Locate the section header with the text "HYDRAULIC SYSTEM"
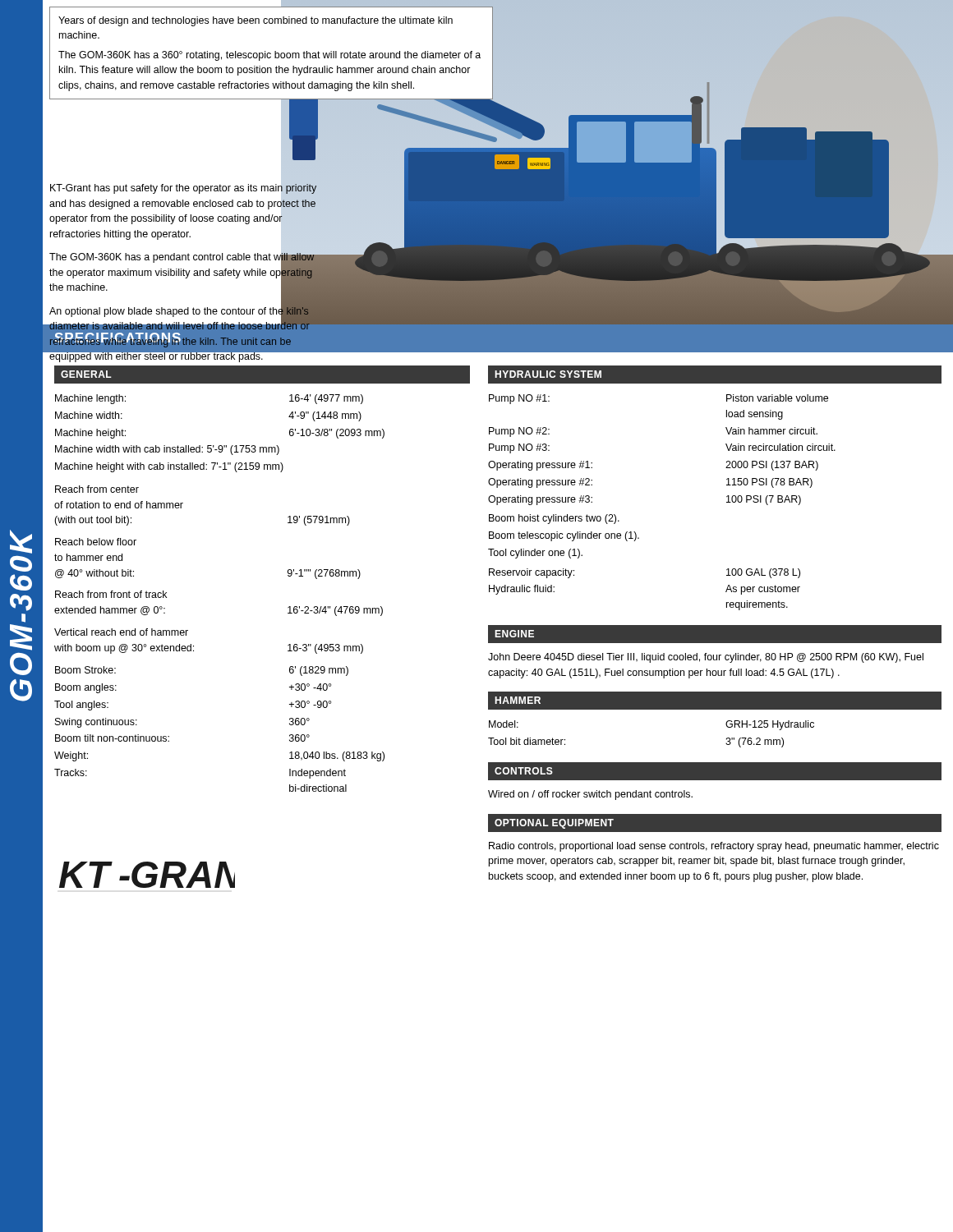 click(x=549, y=375)
